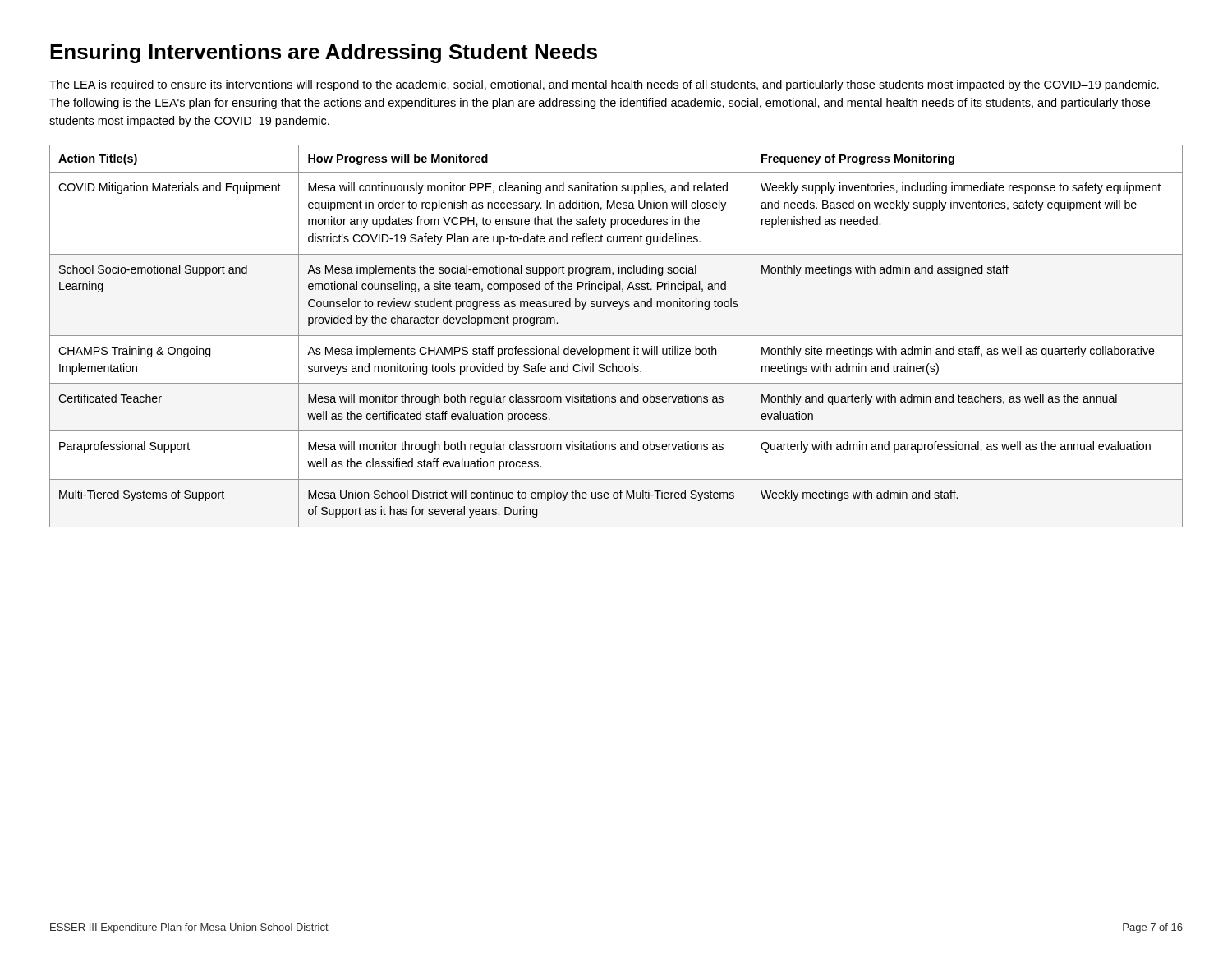The width and height of the screenshot is (1232, 953).
Task: Click on the title containing "Ensuring Interventions are Addressing Student"
Action: 324,52
